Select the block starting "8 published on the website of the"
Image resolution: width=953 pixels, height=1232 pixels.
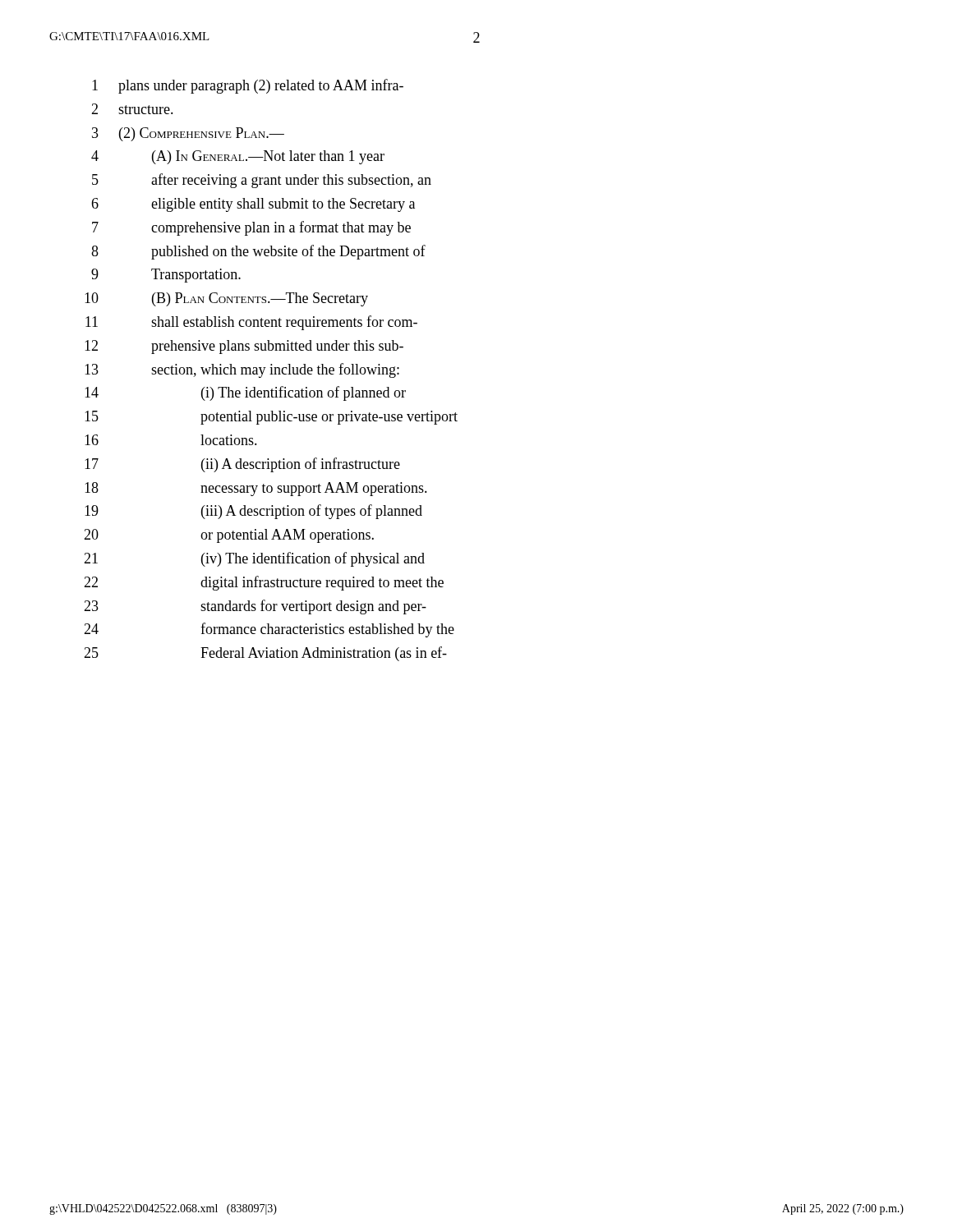258,252
